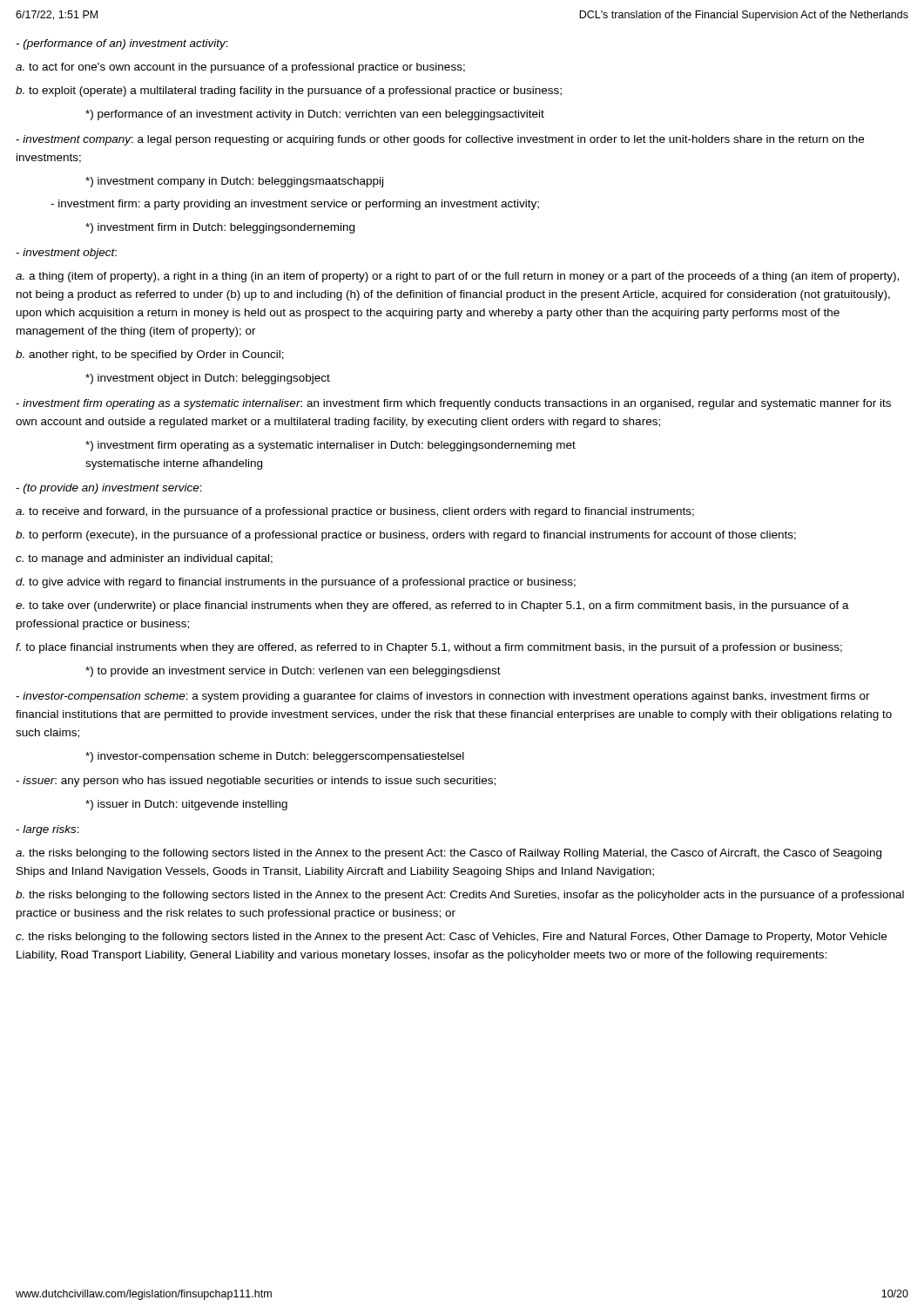Find the region starting "(performance of an)"
The height and width of the screenshot is (1307, 924).
coord(122,43)
